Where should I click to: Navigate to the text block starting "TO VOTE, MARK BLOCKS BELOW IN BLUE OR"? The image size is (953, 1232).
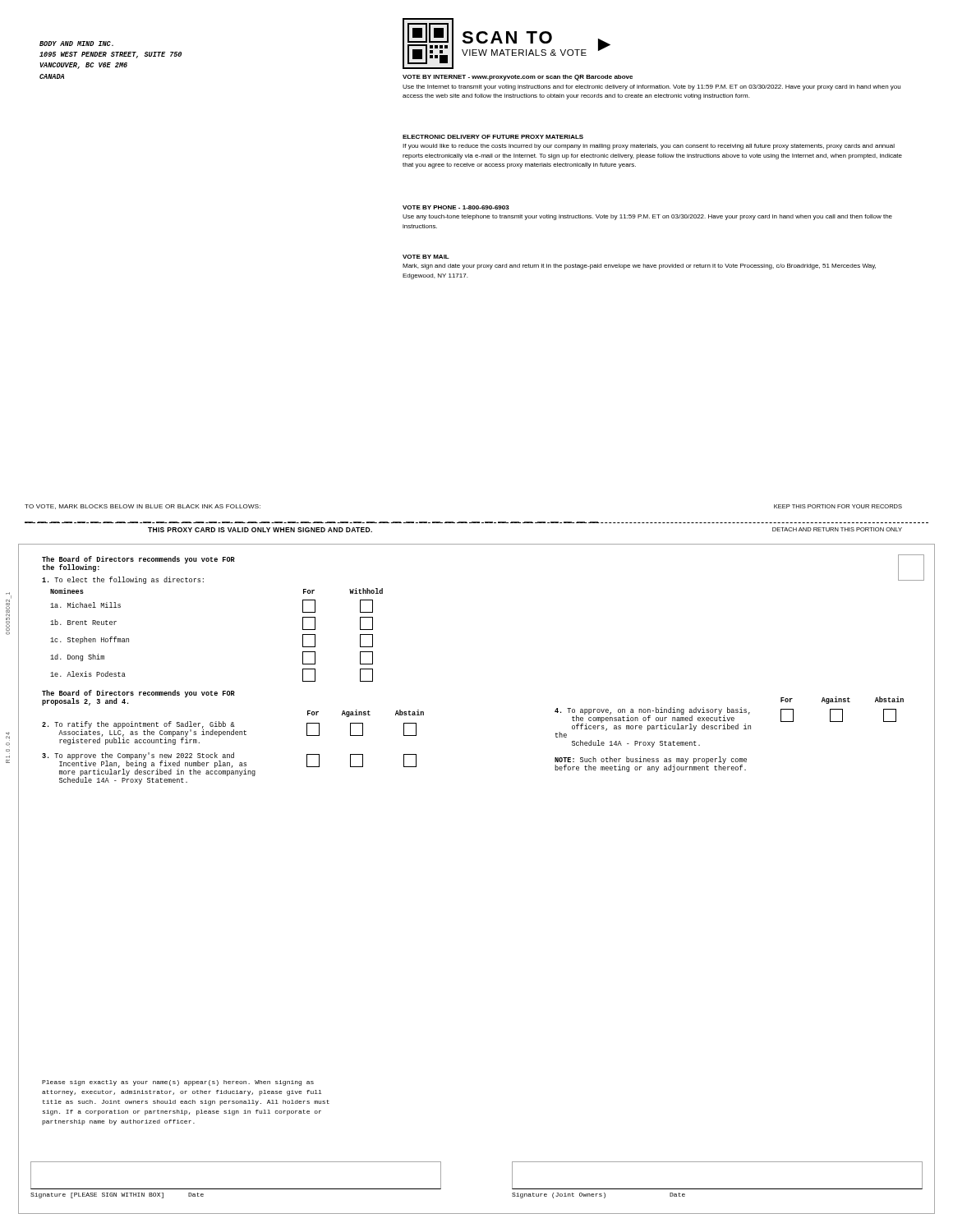[x=143, y=506]
